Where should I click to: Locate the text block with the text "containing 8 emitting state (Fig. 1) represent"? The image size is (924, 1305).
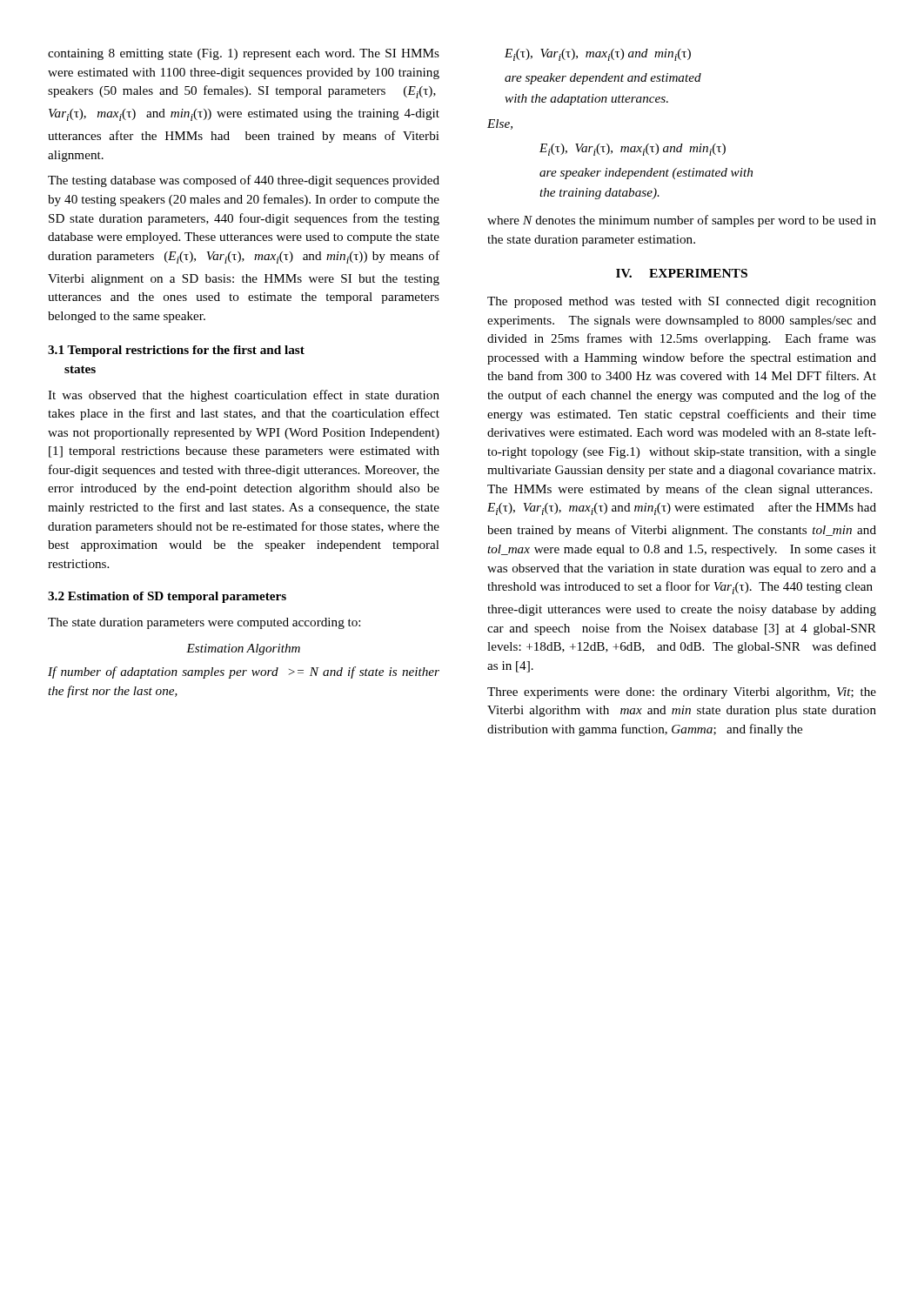tap(244, 184)
